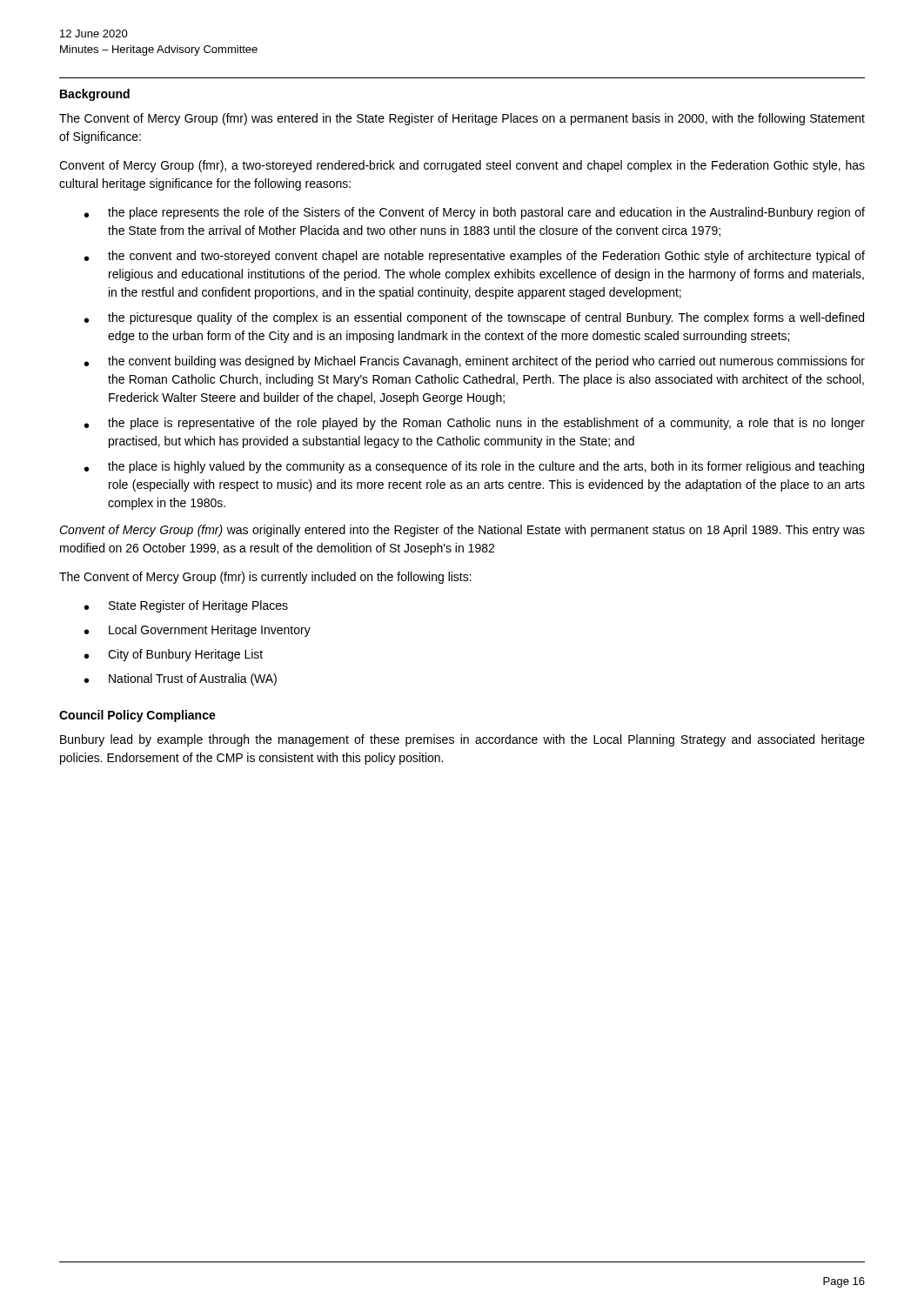Locate the passage starting "Council Policy Compliance"

[137, 715]
